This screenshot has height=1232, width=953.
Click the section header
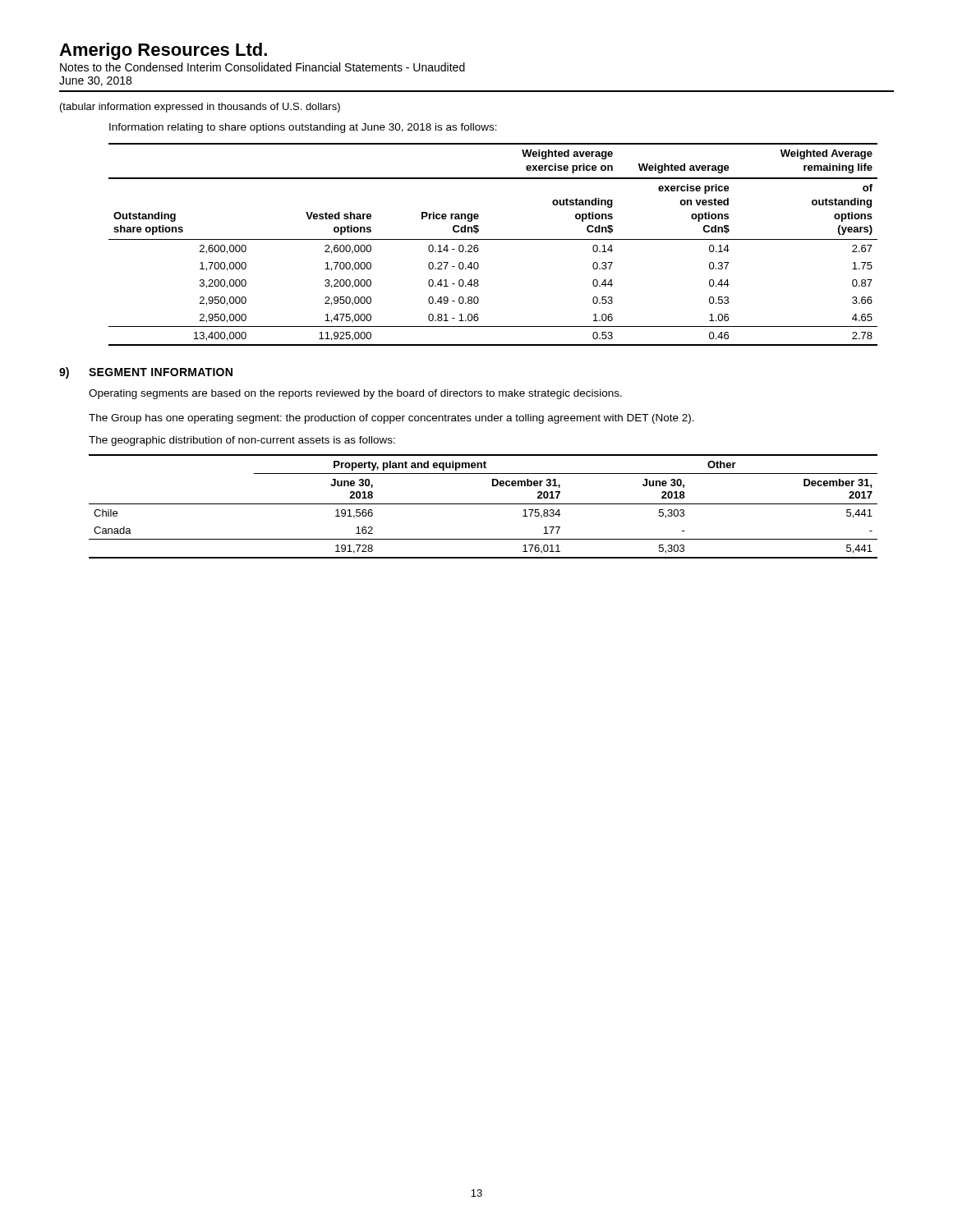pos(146,372)
